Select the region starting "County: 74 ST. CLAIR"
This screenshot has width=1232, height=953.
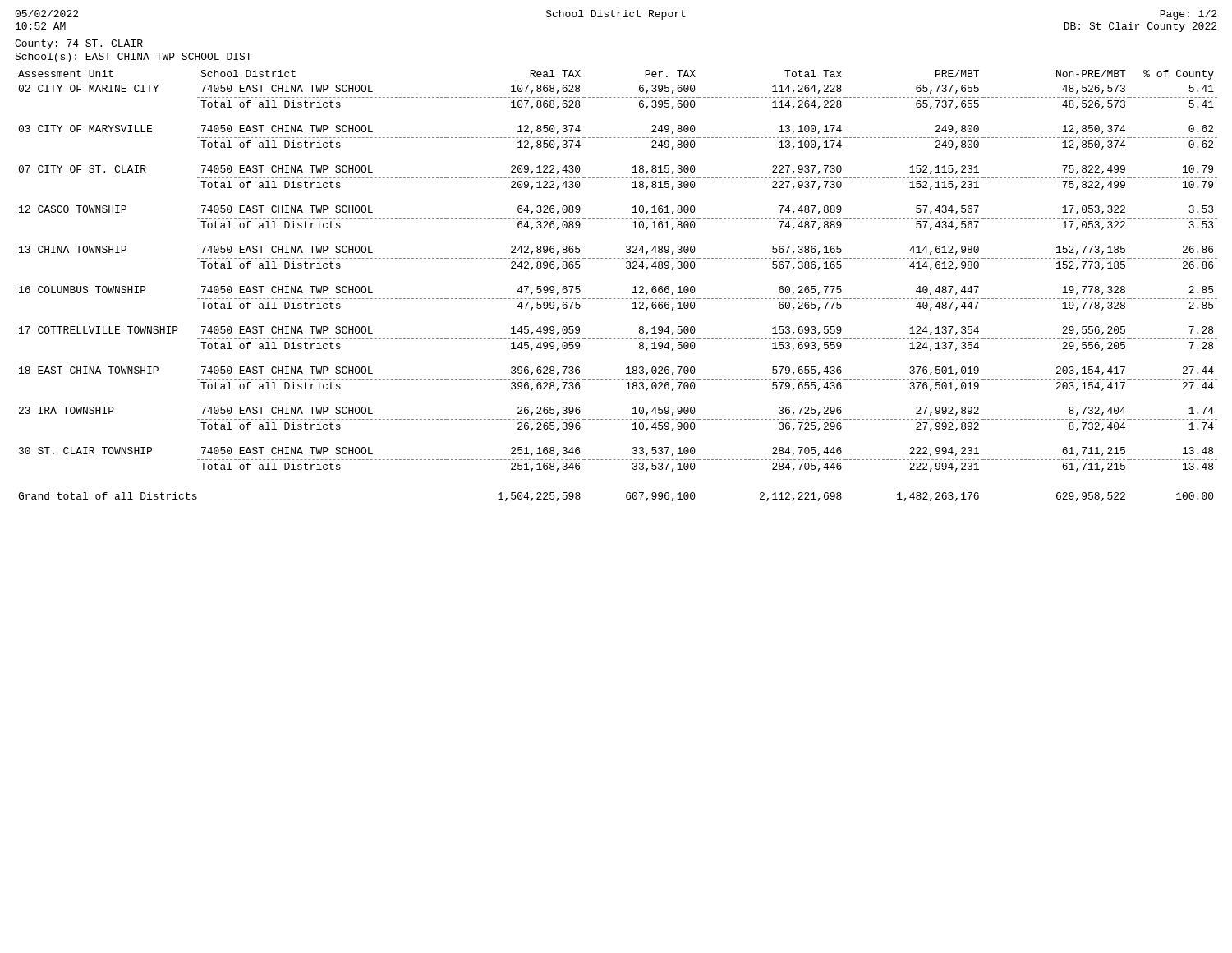(79, 44)
